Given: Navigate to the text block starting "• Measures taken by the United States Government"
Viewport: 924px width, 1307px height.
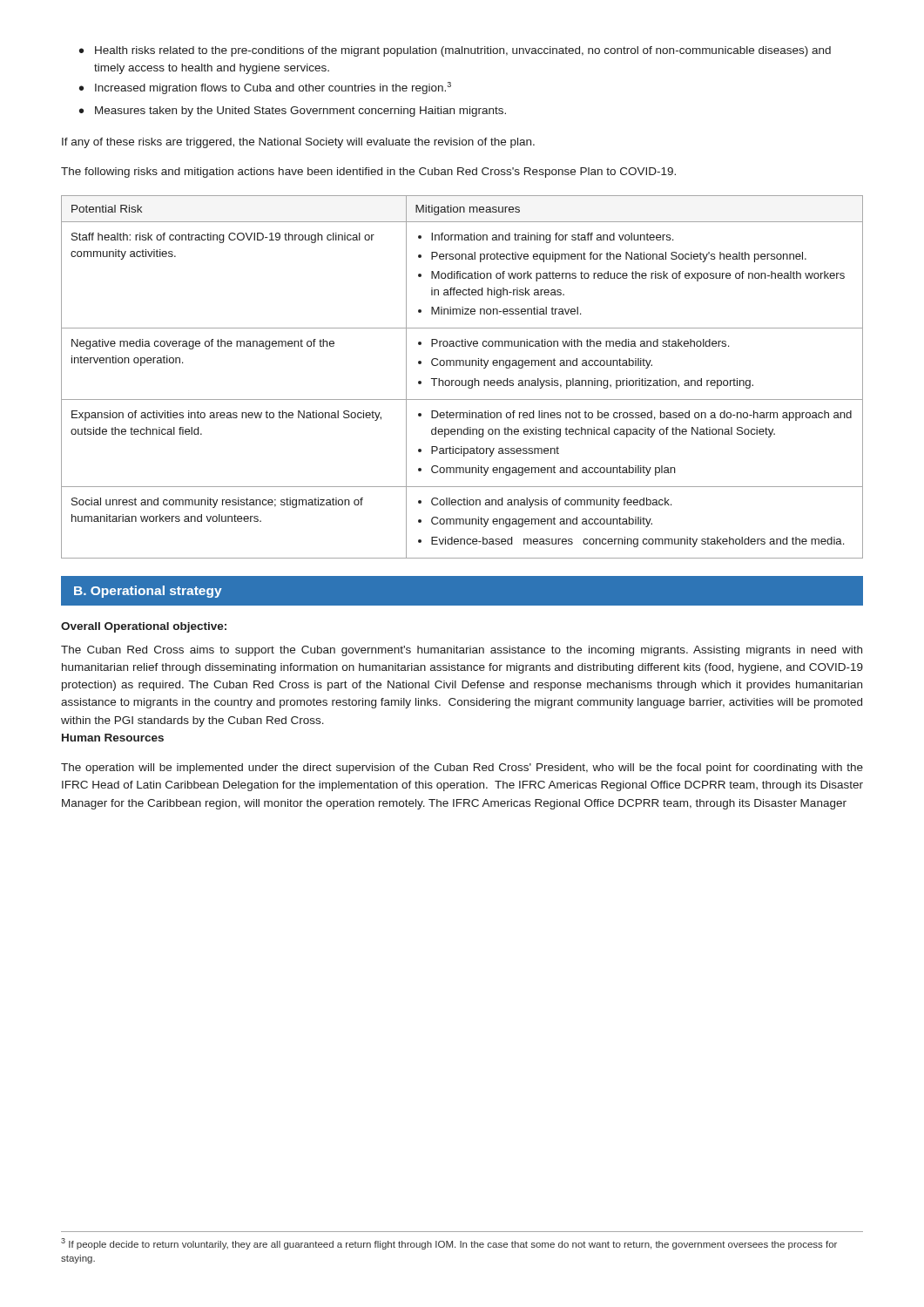Looking at the screenshot, I should coord(471,112).
